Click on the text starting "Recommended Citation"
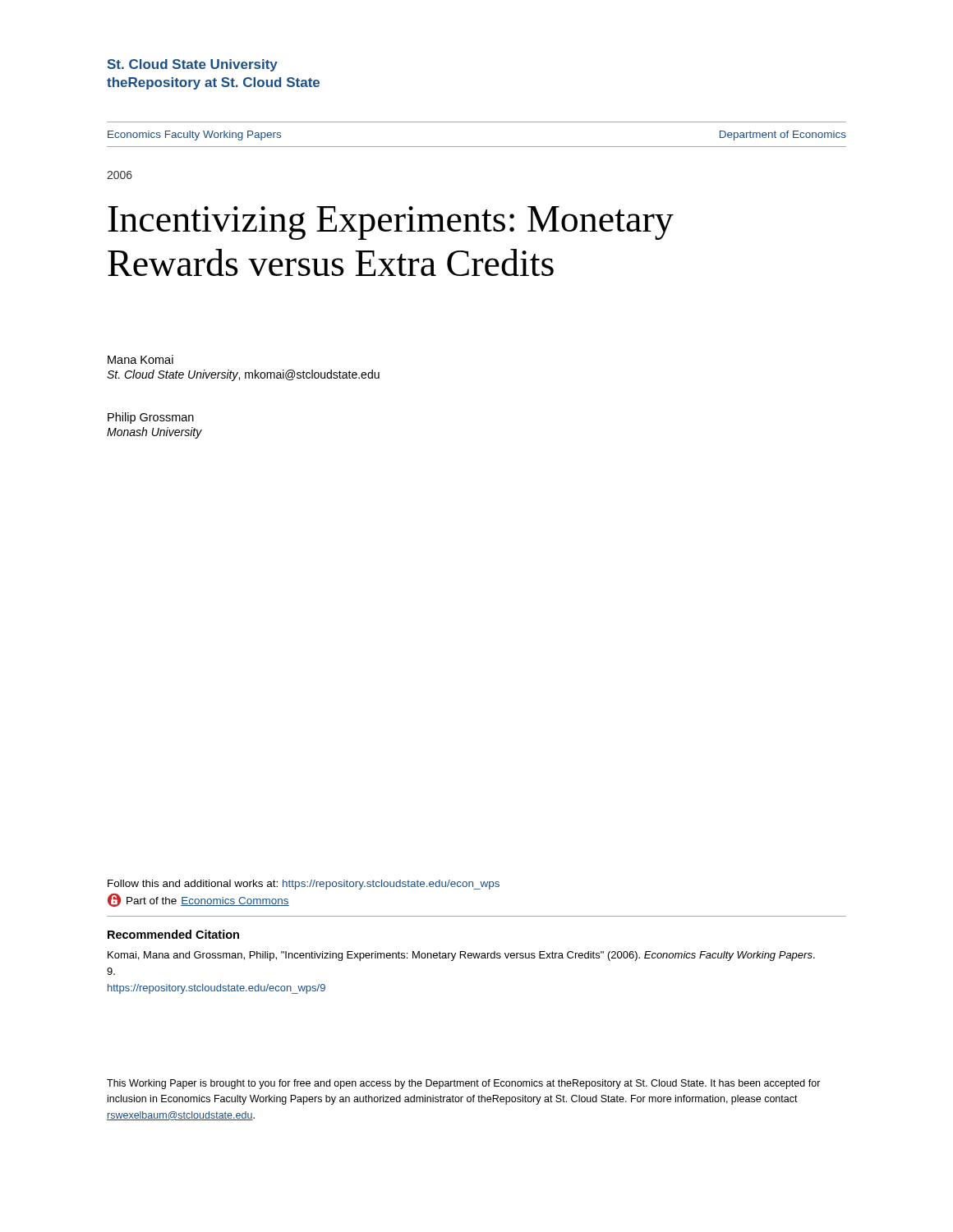 tap(173, 935)
